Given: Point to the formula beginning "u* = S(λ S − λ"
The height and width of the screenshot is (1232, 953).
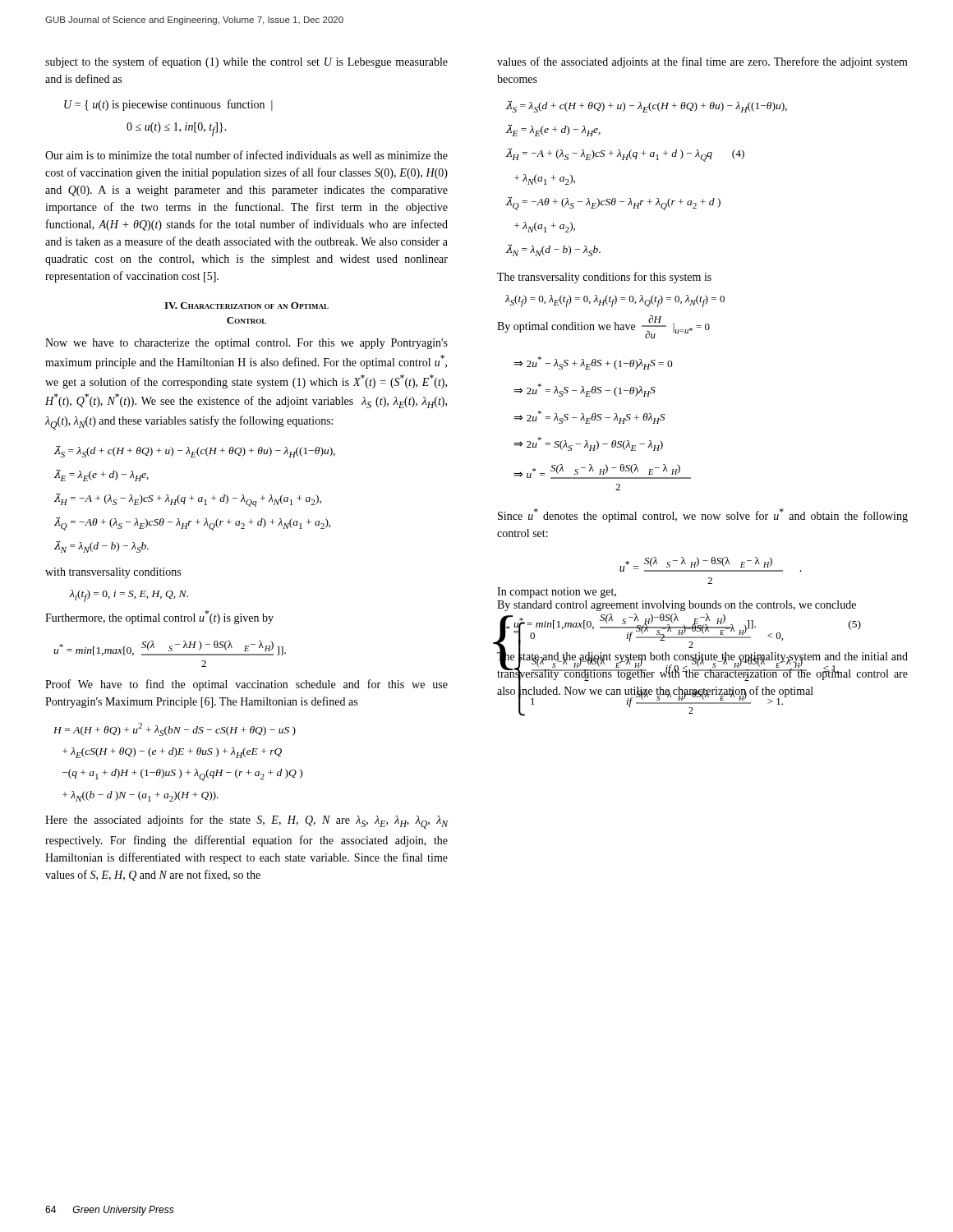Looking at the screenshot, I should [x=711, y=569].
